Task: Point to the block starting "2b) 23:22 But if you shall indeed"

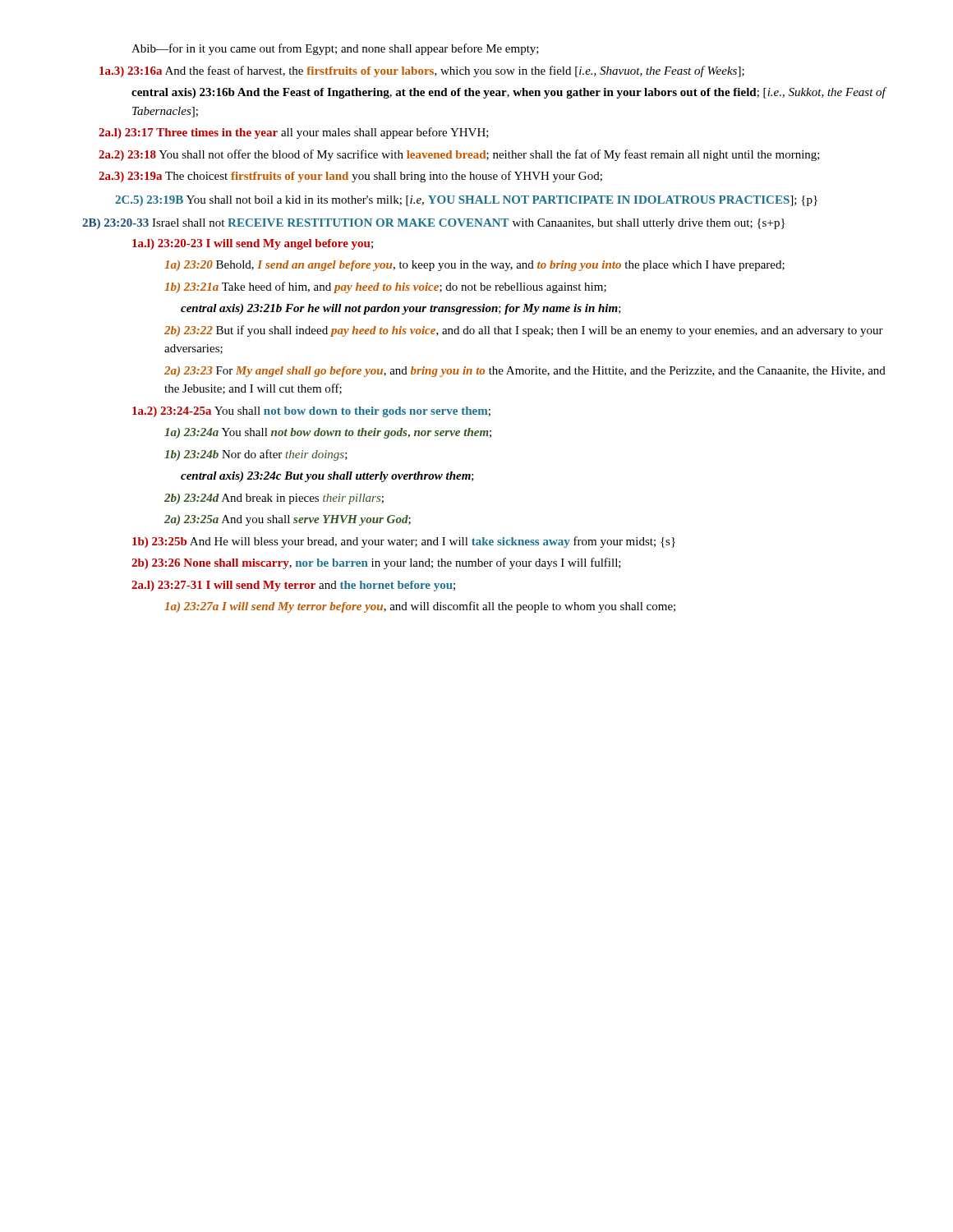Action: tap(523, 339)
